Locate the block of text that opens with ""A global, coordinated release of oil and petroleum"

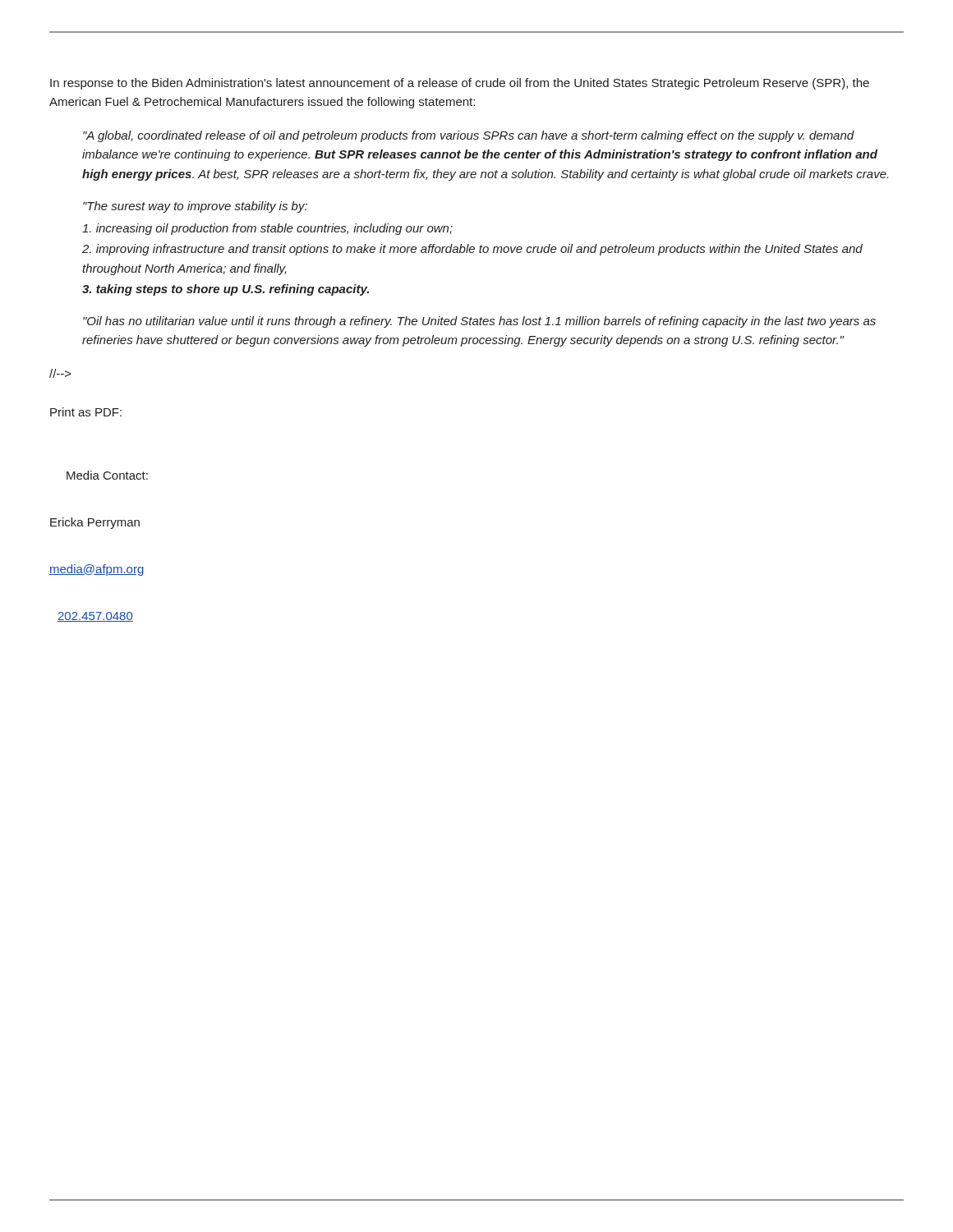point(489,154)
